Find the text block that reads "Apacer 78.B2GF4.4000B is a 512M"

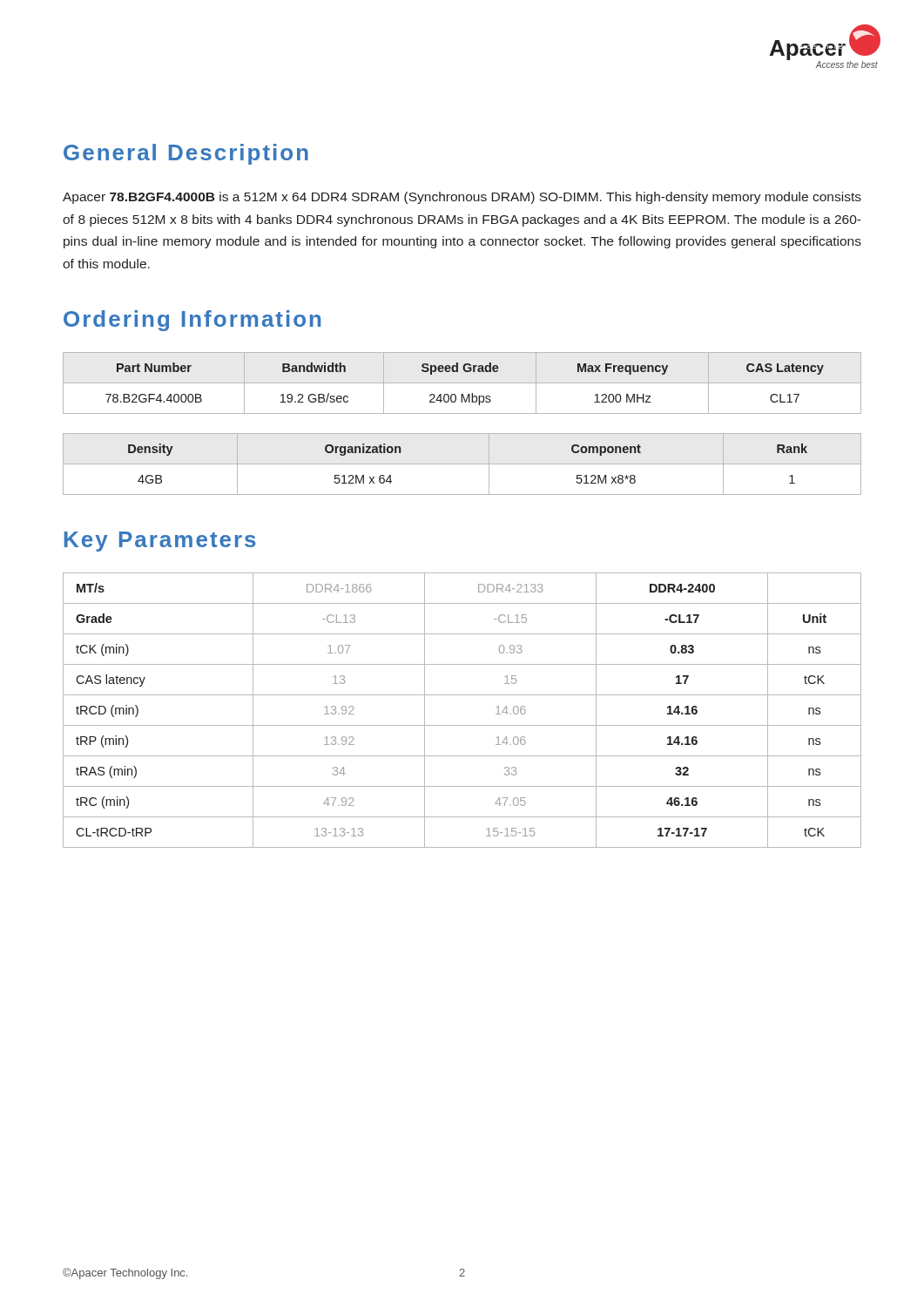coord(462,230)
